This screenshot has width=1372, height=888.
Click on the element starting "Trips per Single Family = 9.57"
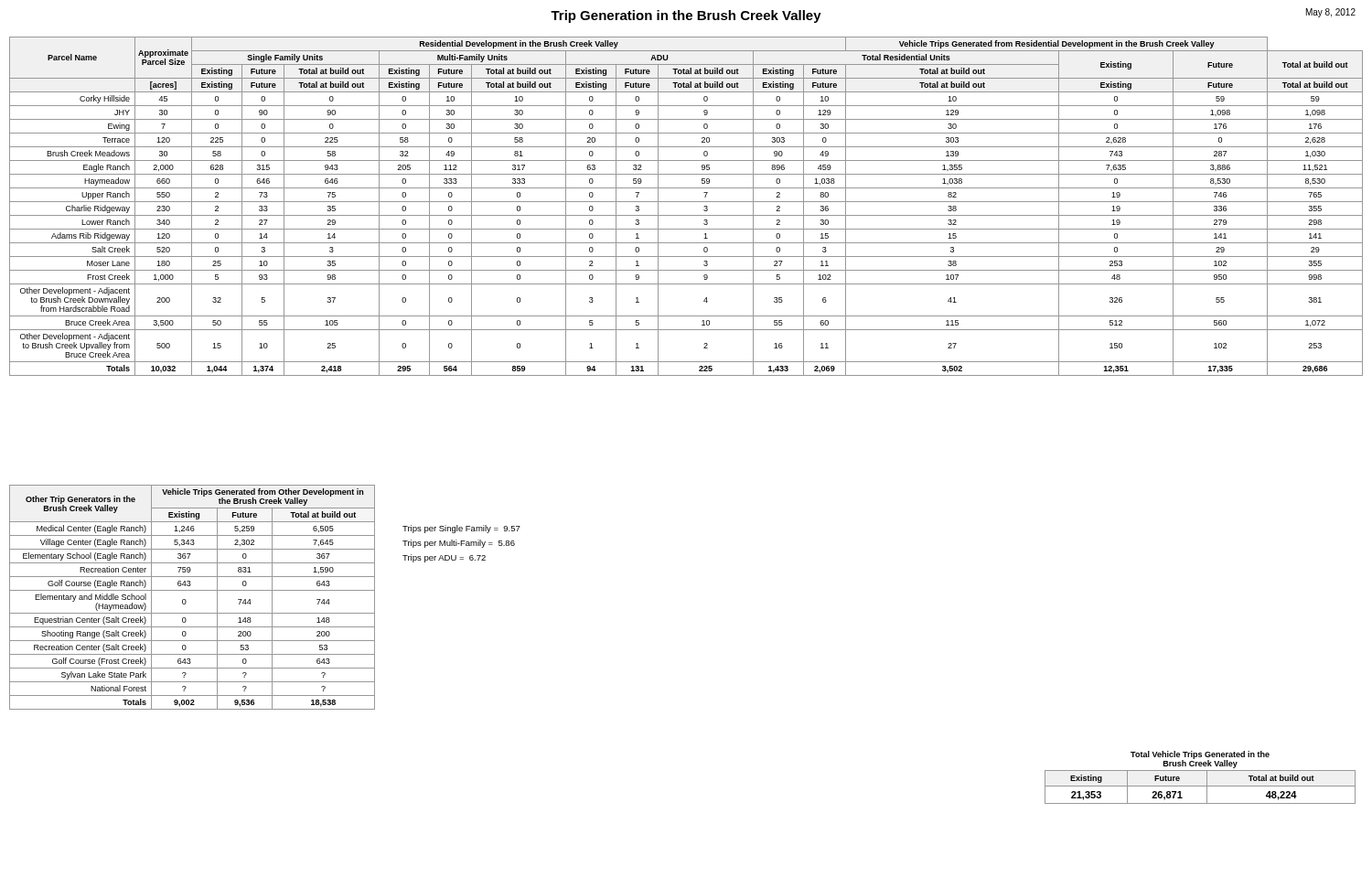click(x=461, y=543)
